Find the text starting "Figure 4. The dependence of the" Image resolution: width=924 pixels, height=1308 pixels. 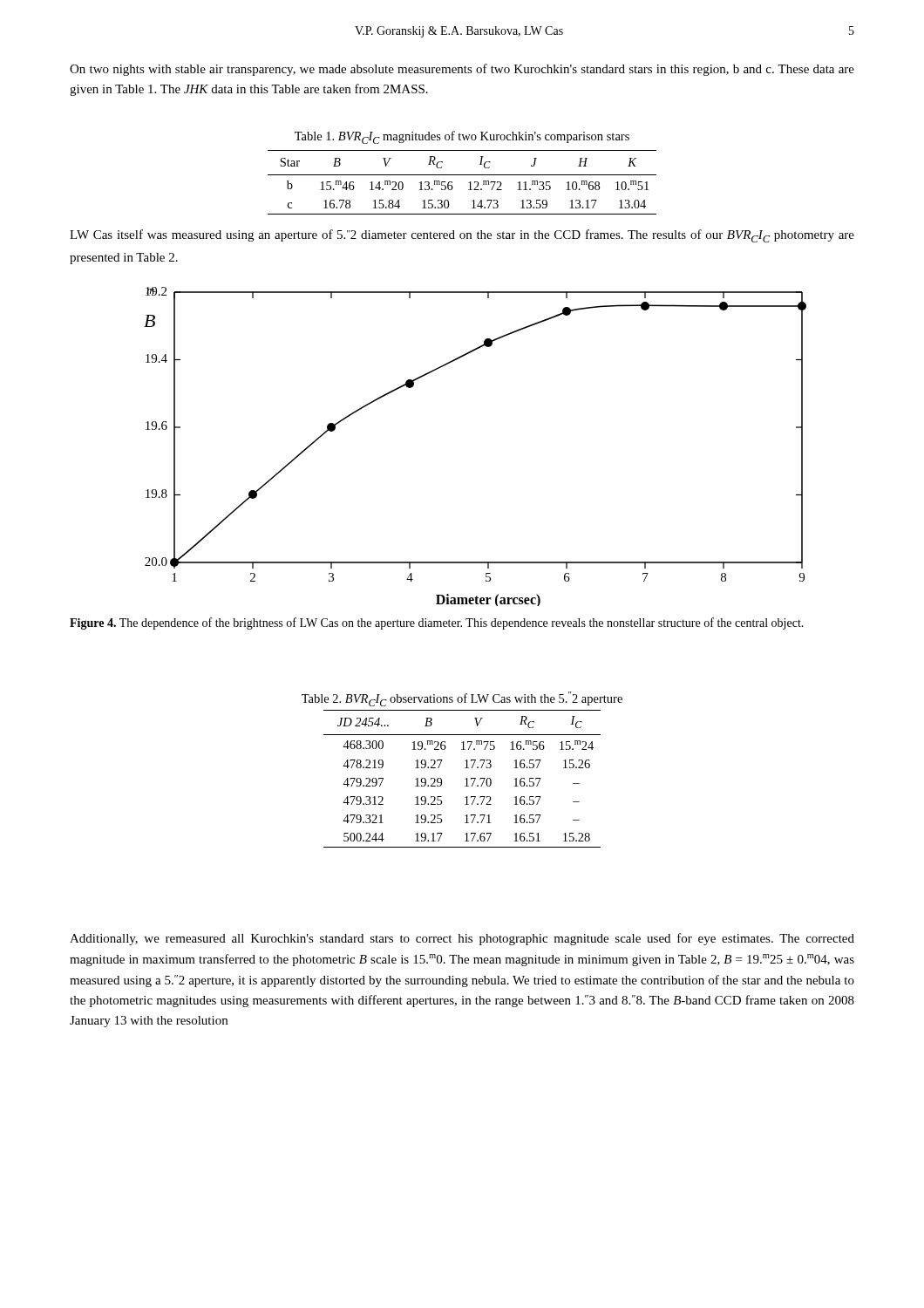coord(437,623)
